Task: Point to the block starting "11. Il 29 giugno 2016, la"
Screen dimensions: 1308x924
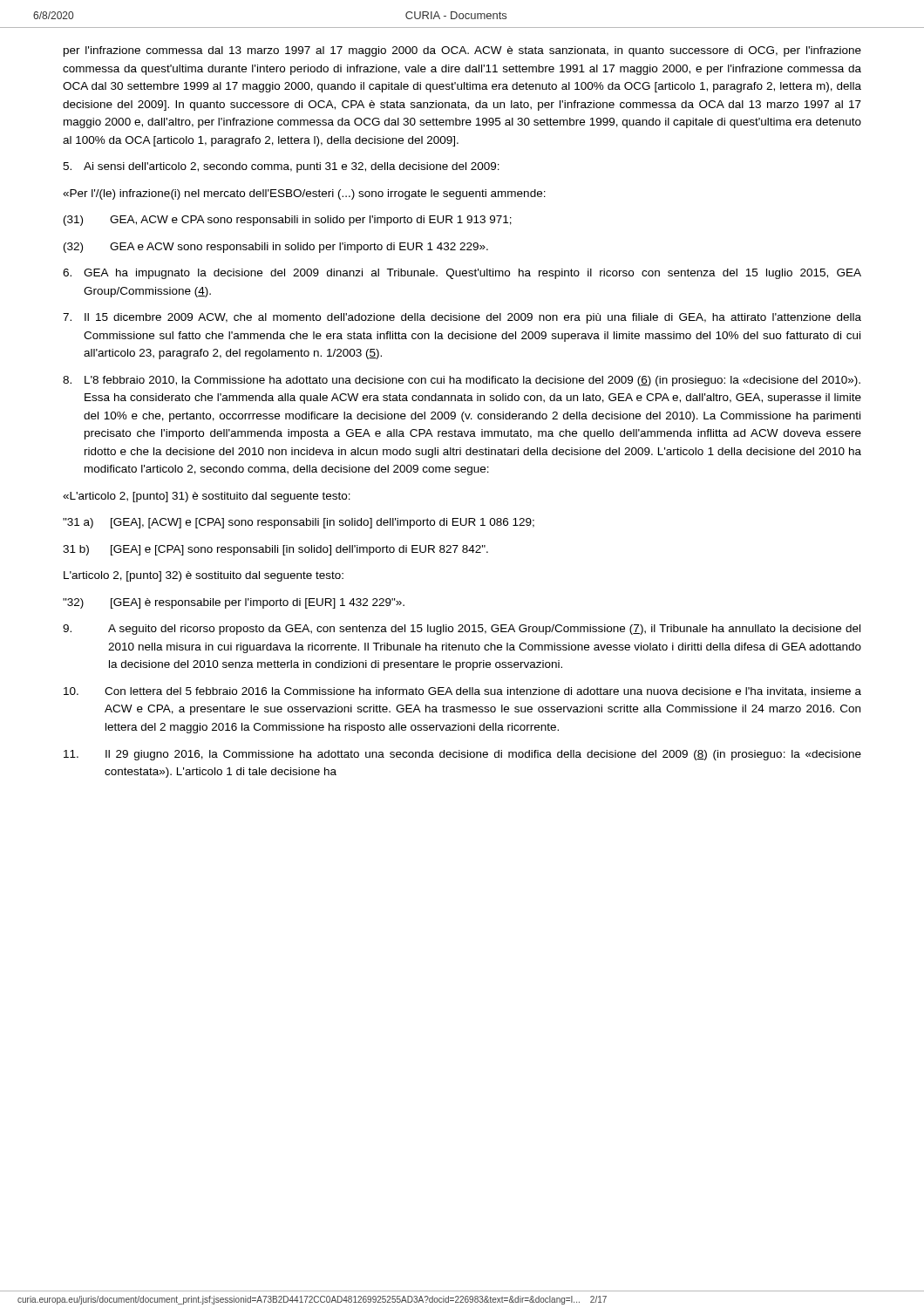Action: (462, 763)
